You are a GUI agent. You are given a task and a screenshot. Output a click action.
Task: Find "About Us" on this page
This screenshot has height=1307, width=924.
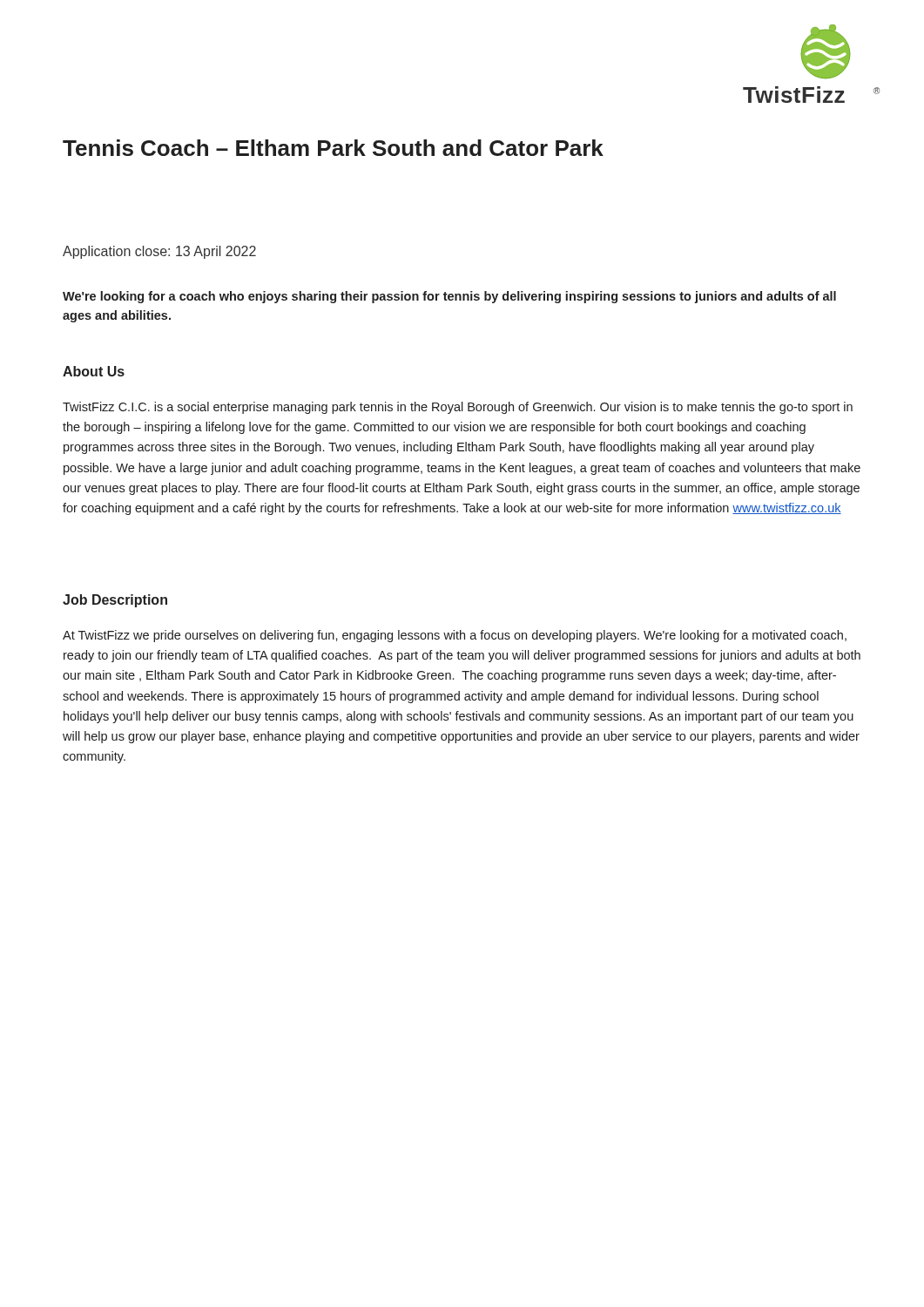[x=94, y=371]
